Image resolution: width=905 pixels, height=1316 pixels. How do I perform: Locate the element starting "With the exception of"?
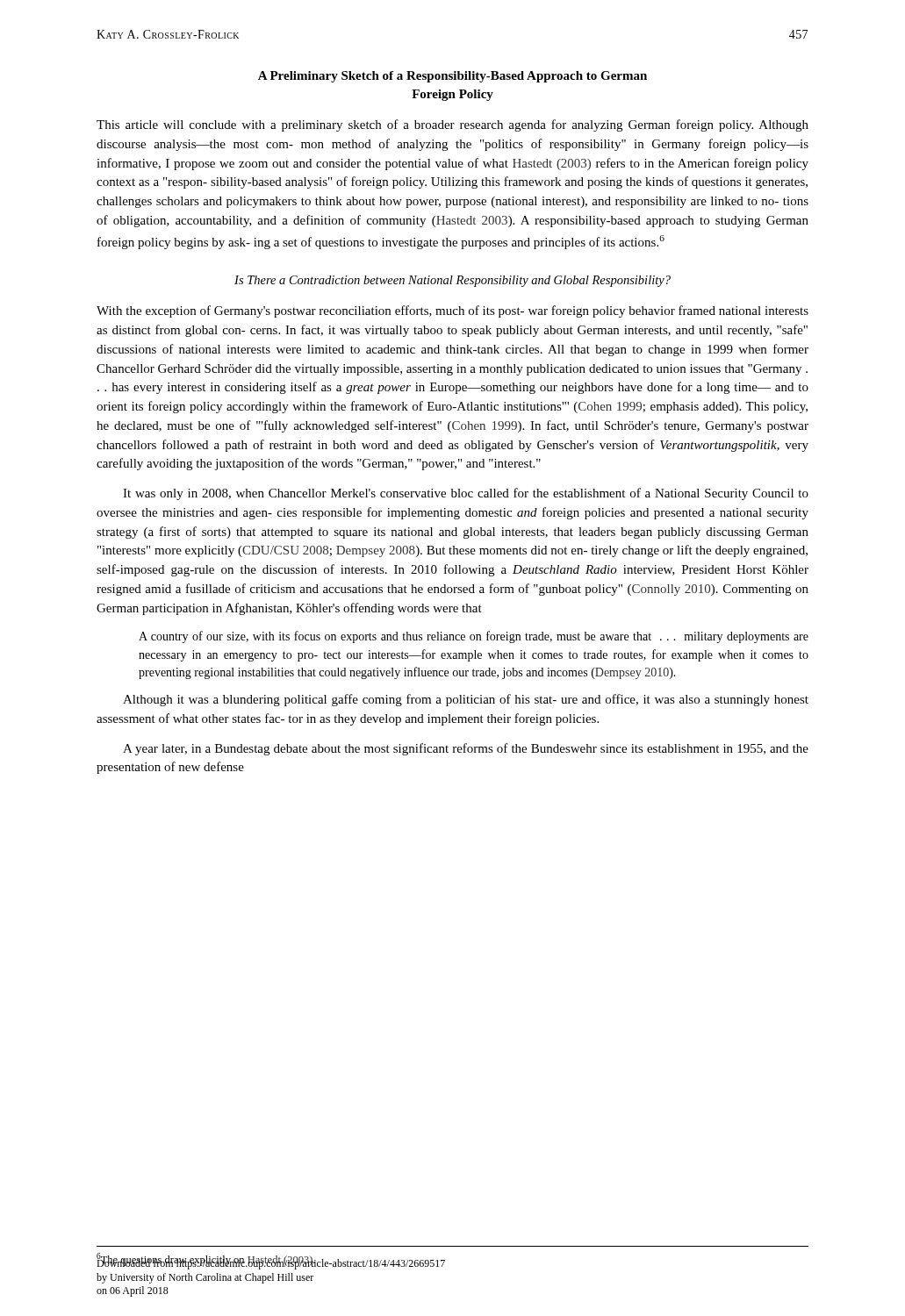452,387
